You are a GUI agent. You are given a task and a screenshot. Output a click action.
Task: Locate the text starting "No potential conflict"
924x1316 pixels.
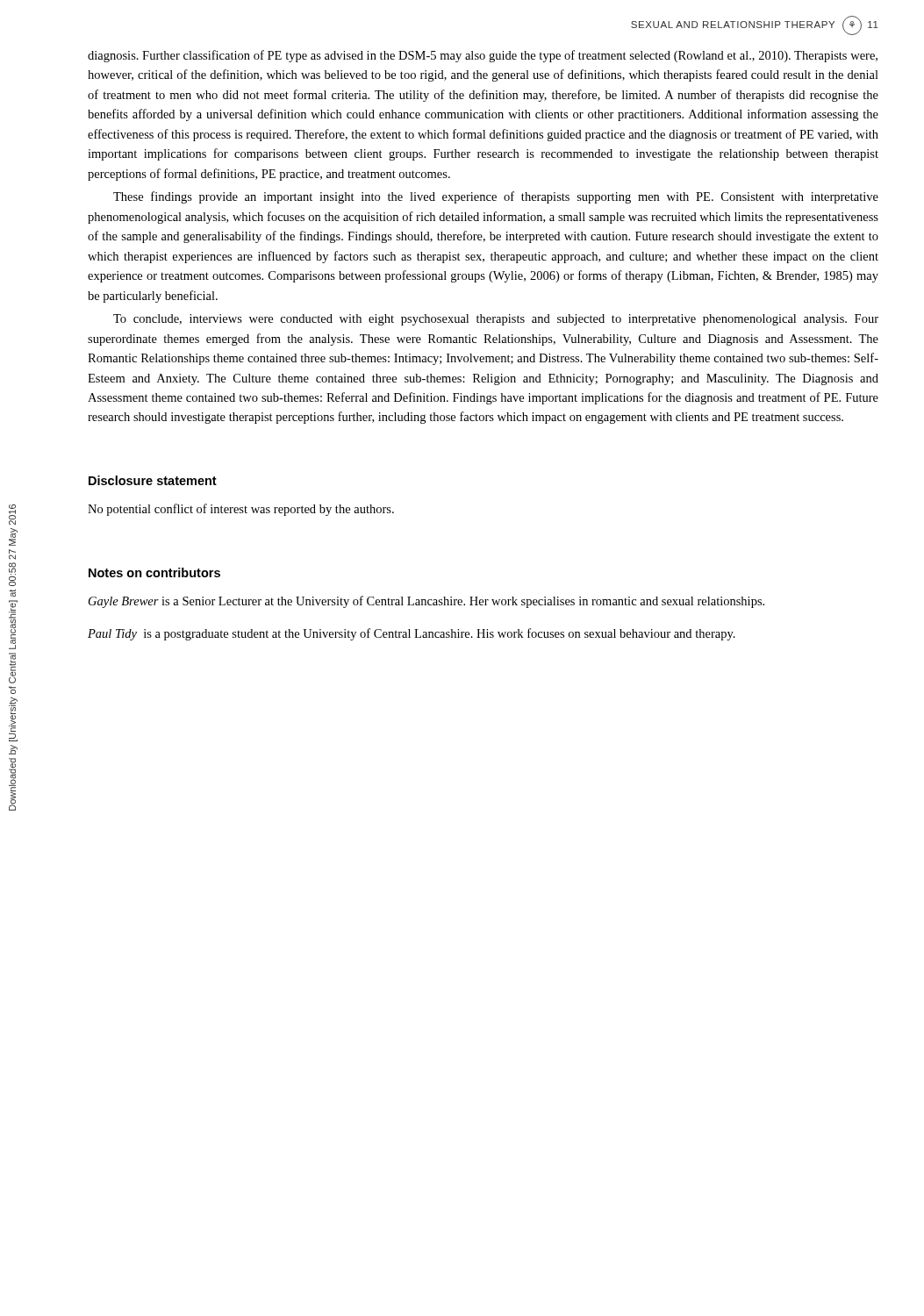click(241, 510)
